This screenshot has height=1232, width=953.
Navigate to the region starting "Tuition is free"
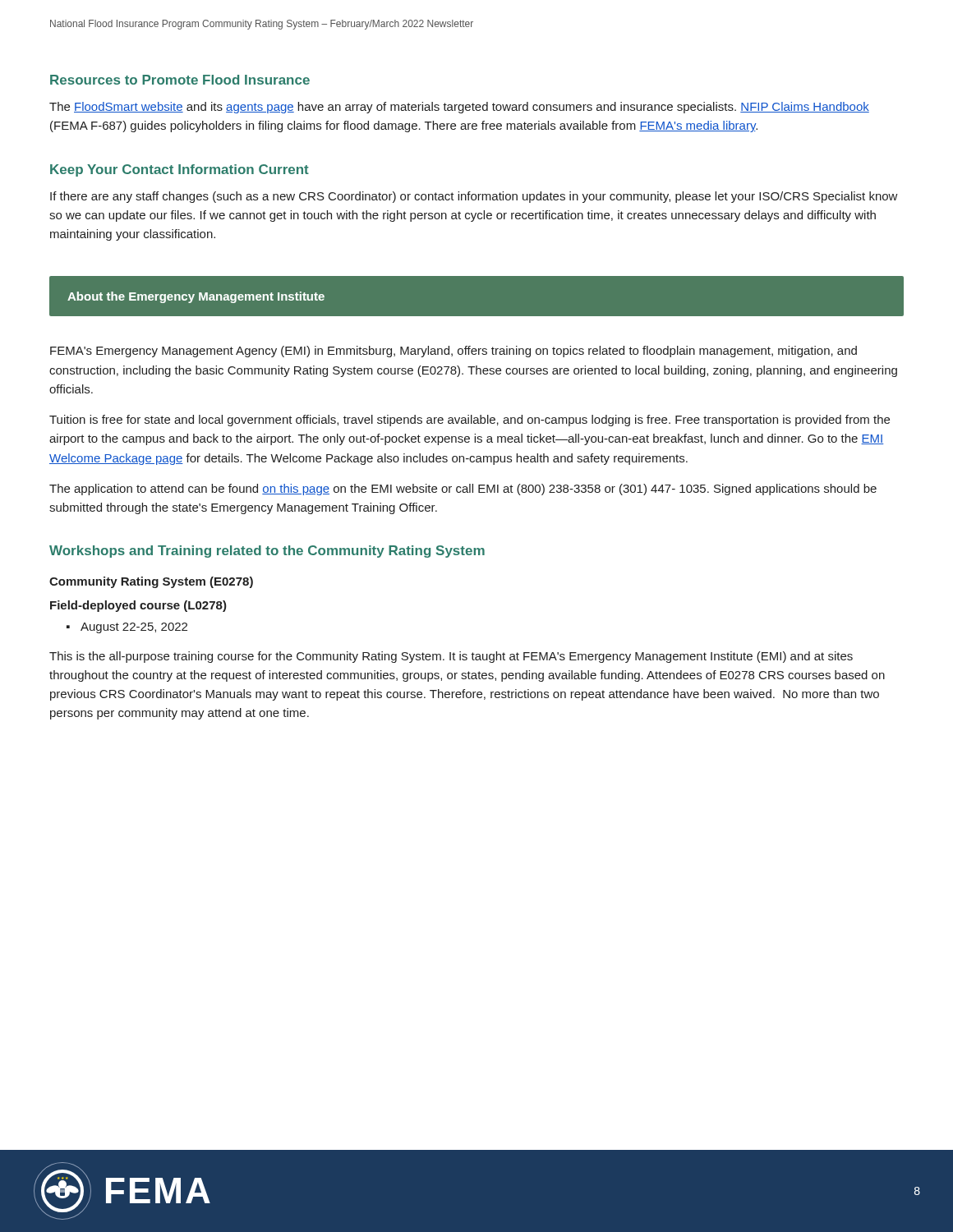click(x=470, y=438)
